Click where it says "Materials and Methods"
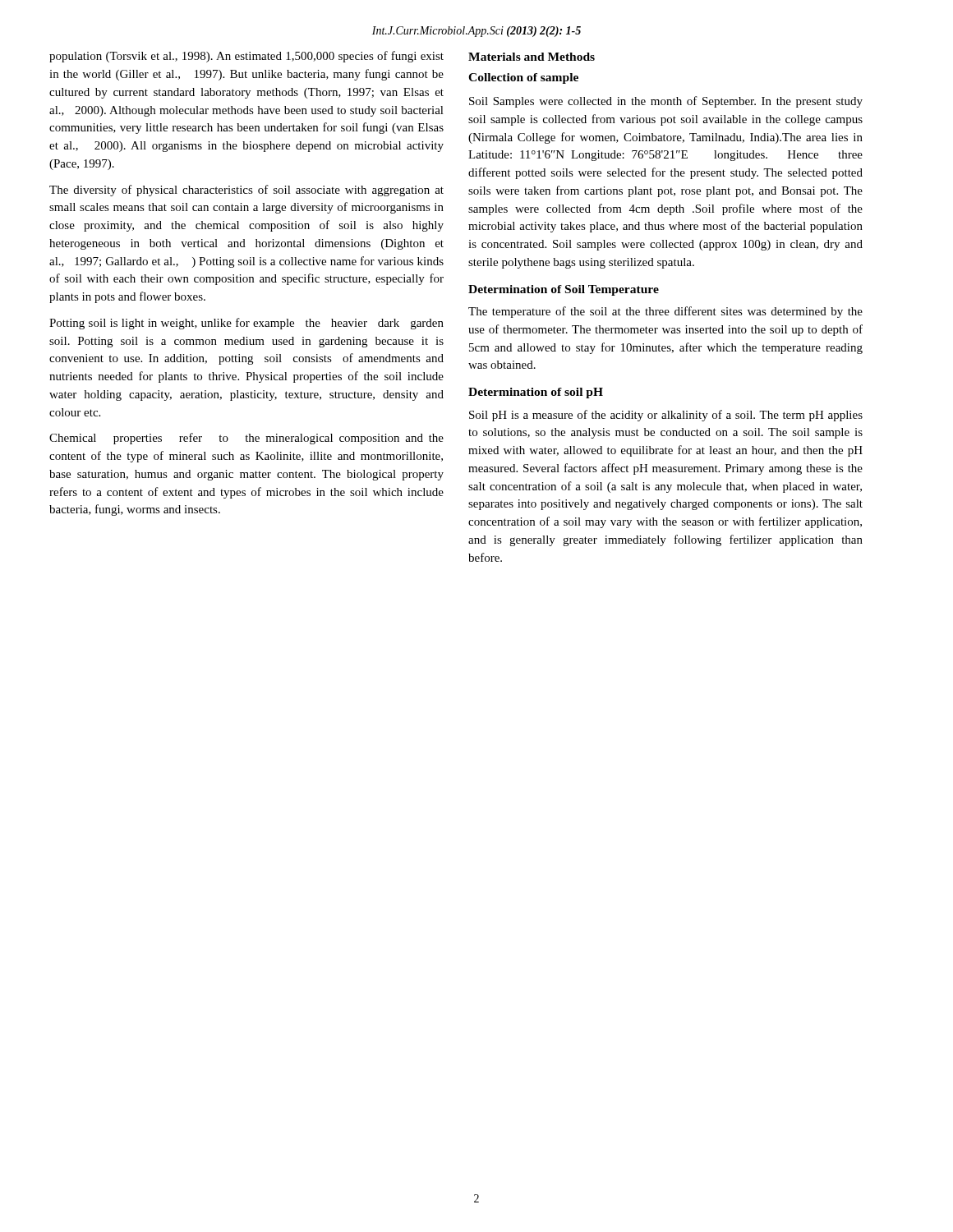This screenshot has height=1232, width=953. [x=532, y=56]
